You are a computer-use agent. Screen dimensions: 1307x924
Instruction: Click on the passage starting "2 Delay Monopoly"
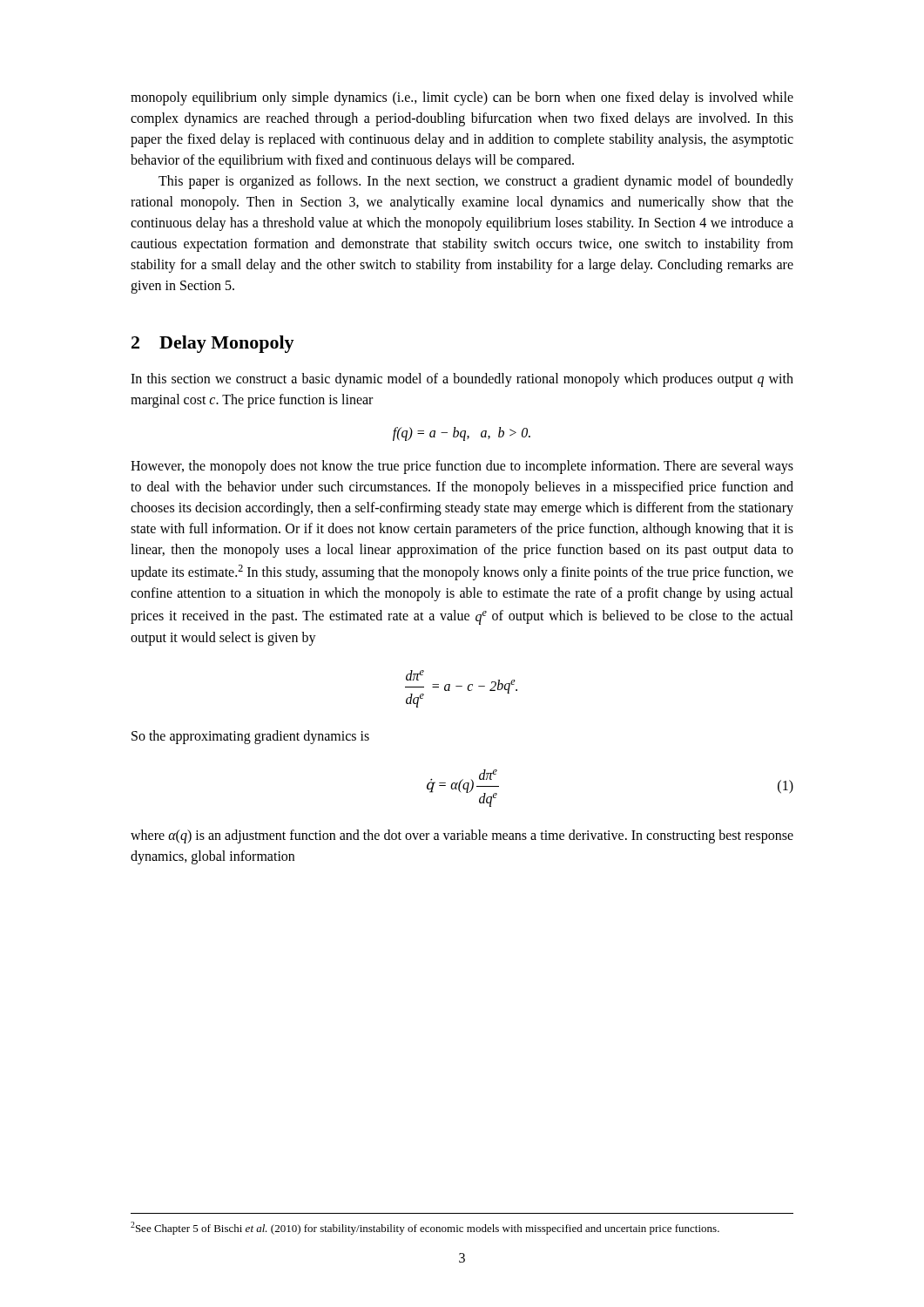coord(212,342)
